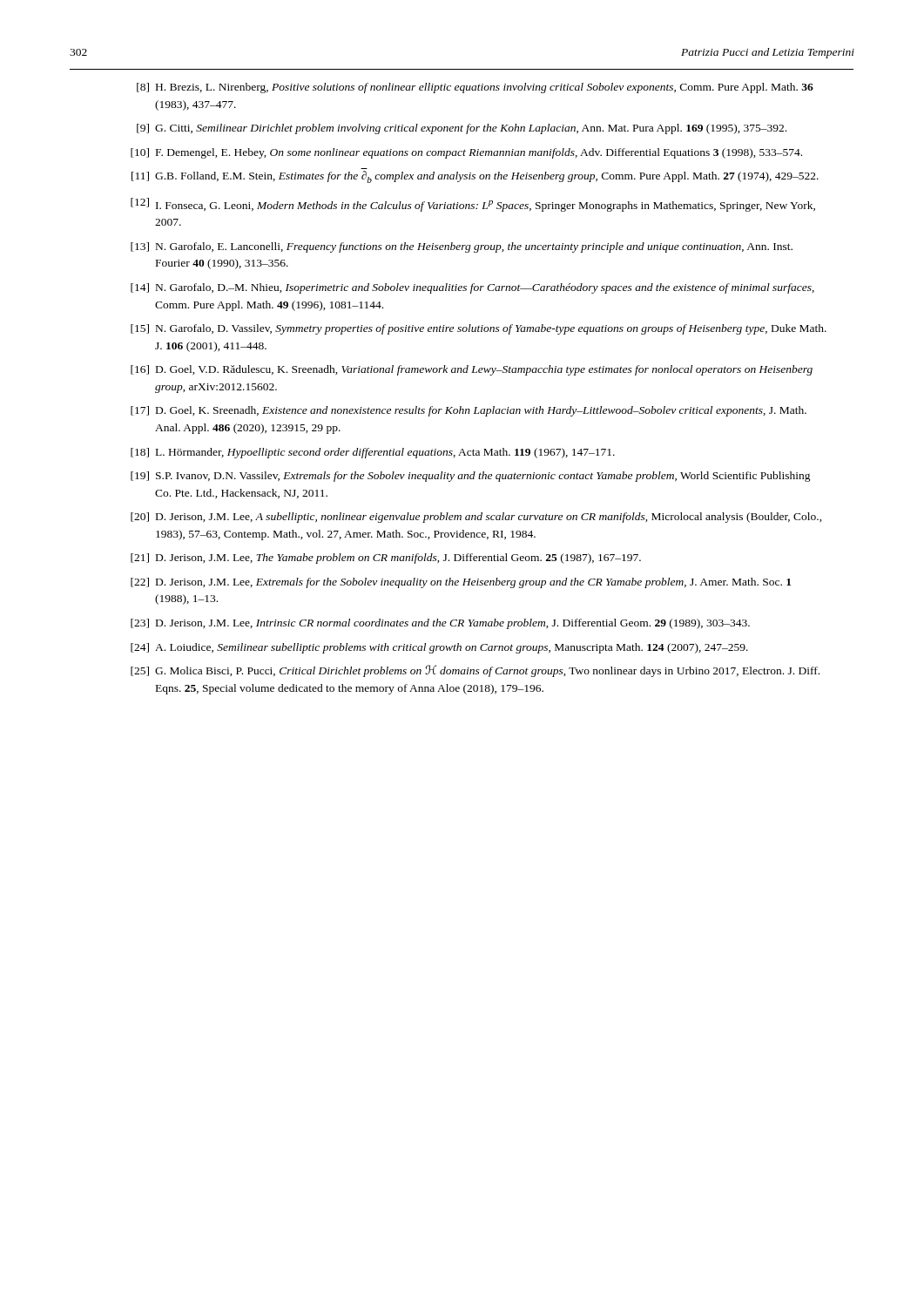Find the list item containing "[11] G.B. Folland, E.M. Stein, Estimates for"
The height and width of the screenshot is (1307, 924).
470,177
